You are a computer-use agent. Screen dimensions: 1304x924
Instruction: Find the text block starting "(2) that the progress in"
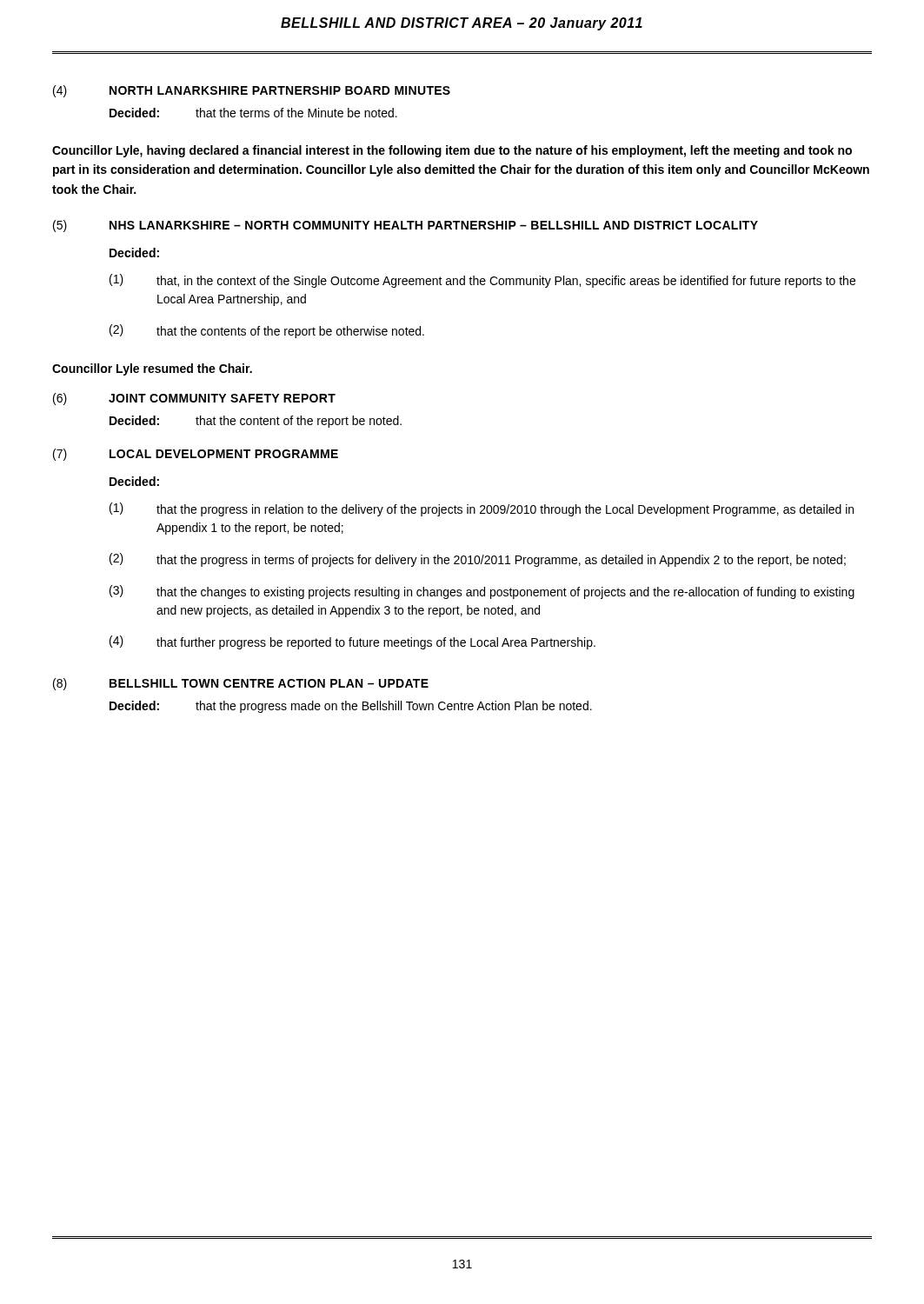pos(462,563)
